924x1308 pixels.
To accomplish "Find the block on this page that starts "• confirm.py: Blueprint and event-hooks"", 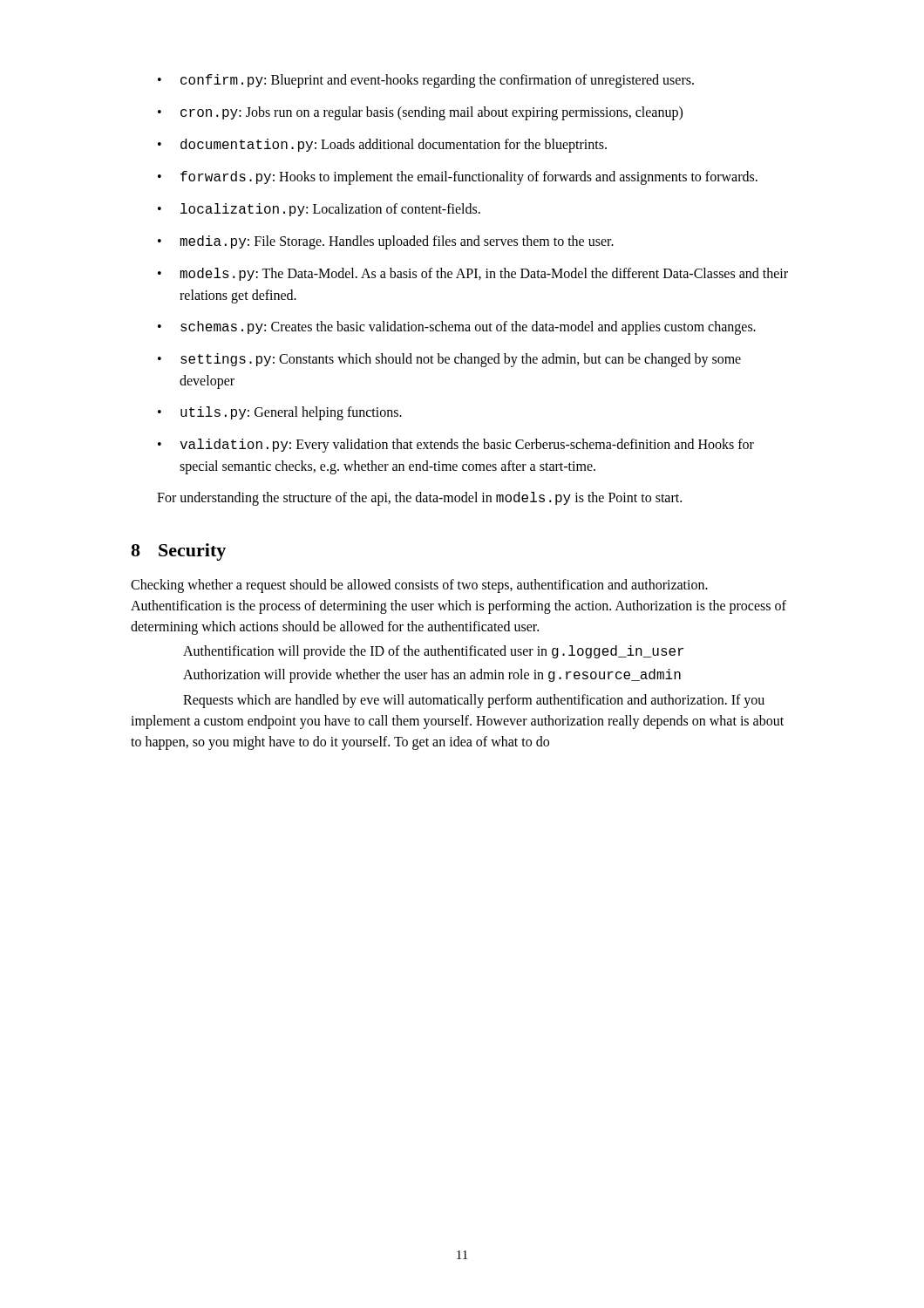I will tap(475, 81).
